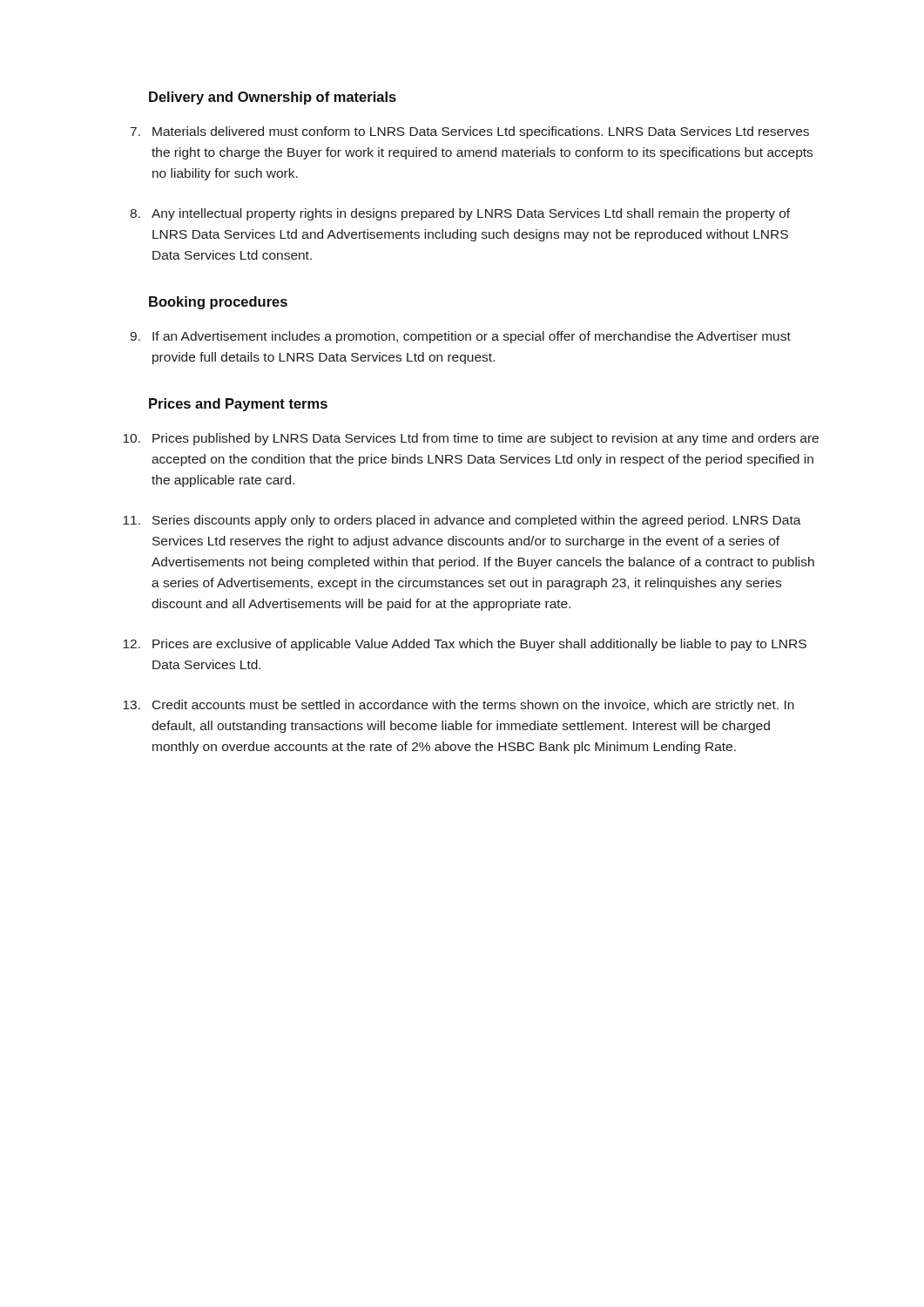This screenshot has width=924, height=1307.
Task: Locate the text block starting "12. Prices are exclusive"
Action: coord(453,655)
